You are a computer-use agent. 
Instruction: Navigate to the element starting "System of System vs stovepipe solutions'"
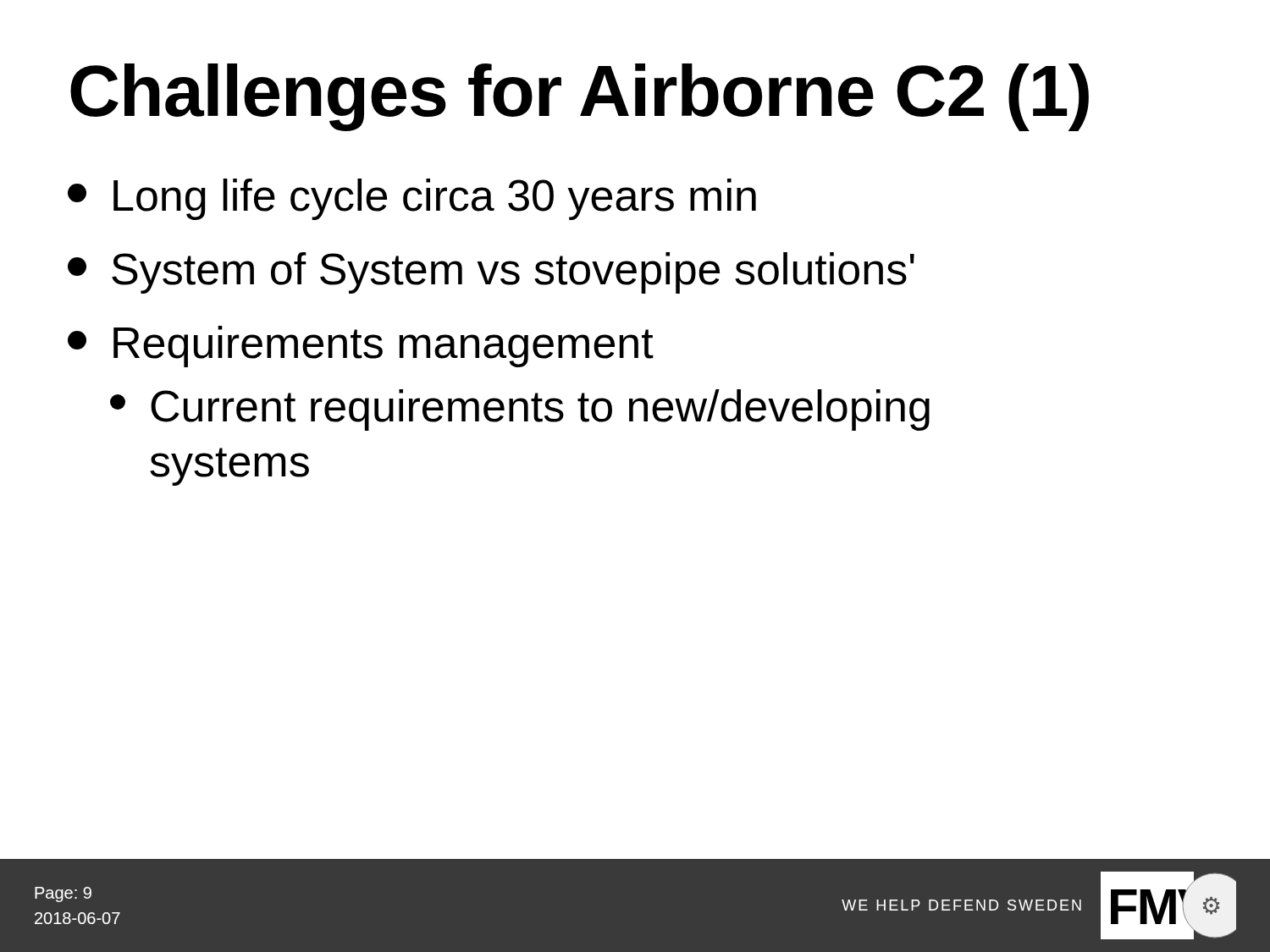492,269
